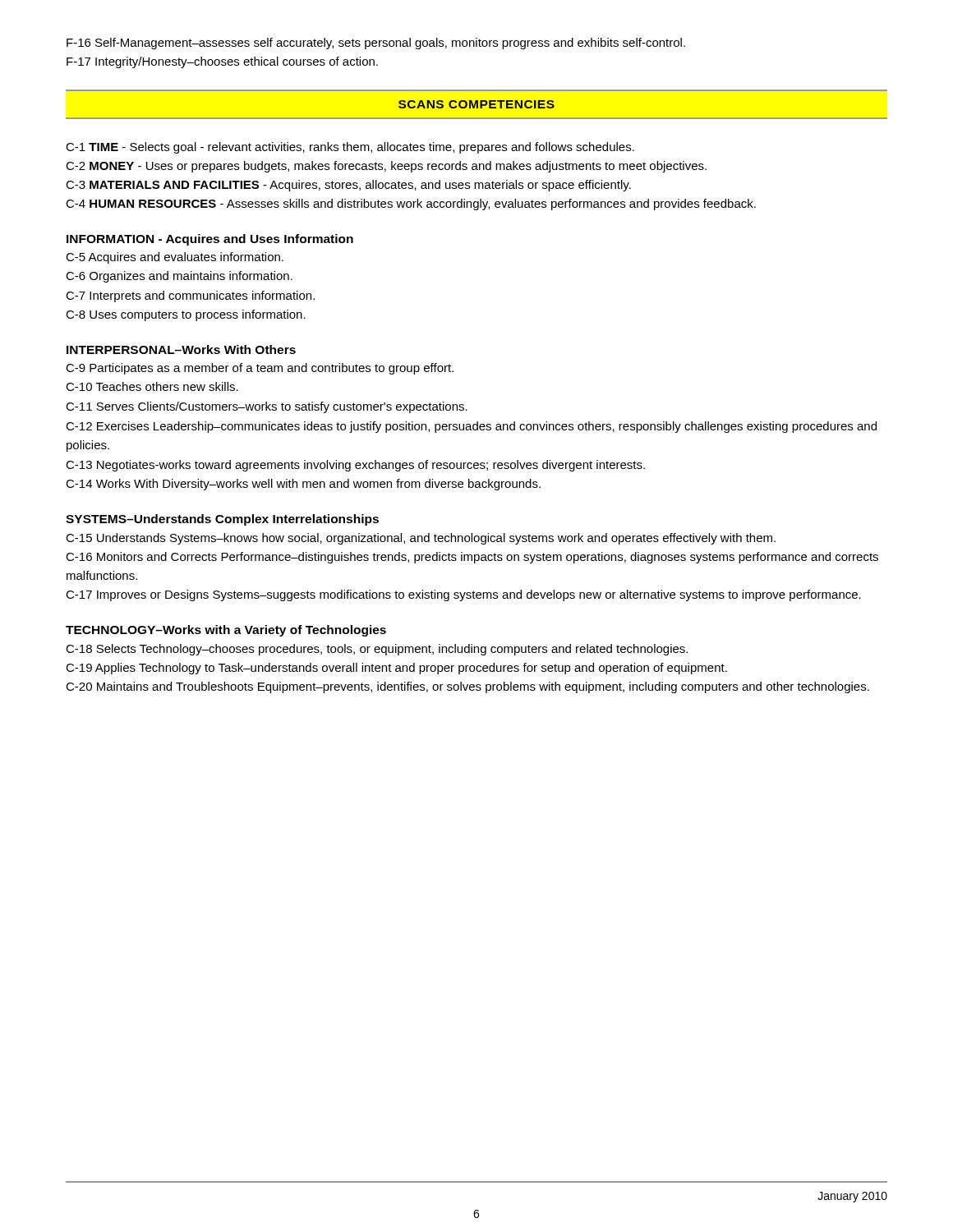The width and height of the screenshot is (953, 1232).
Task: Select the text starting "C-3 MATERIALS AND"
Action: (x=349, y=184)
